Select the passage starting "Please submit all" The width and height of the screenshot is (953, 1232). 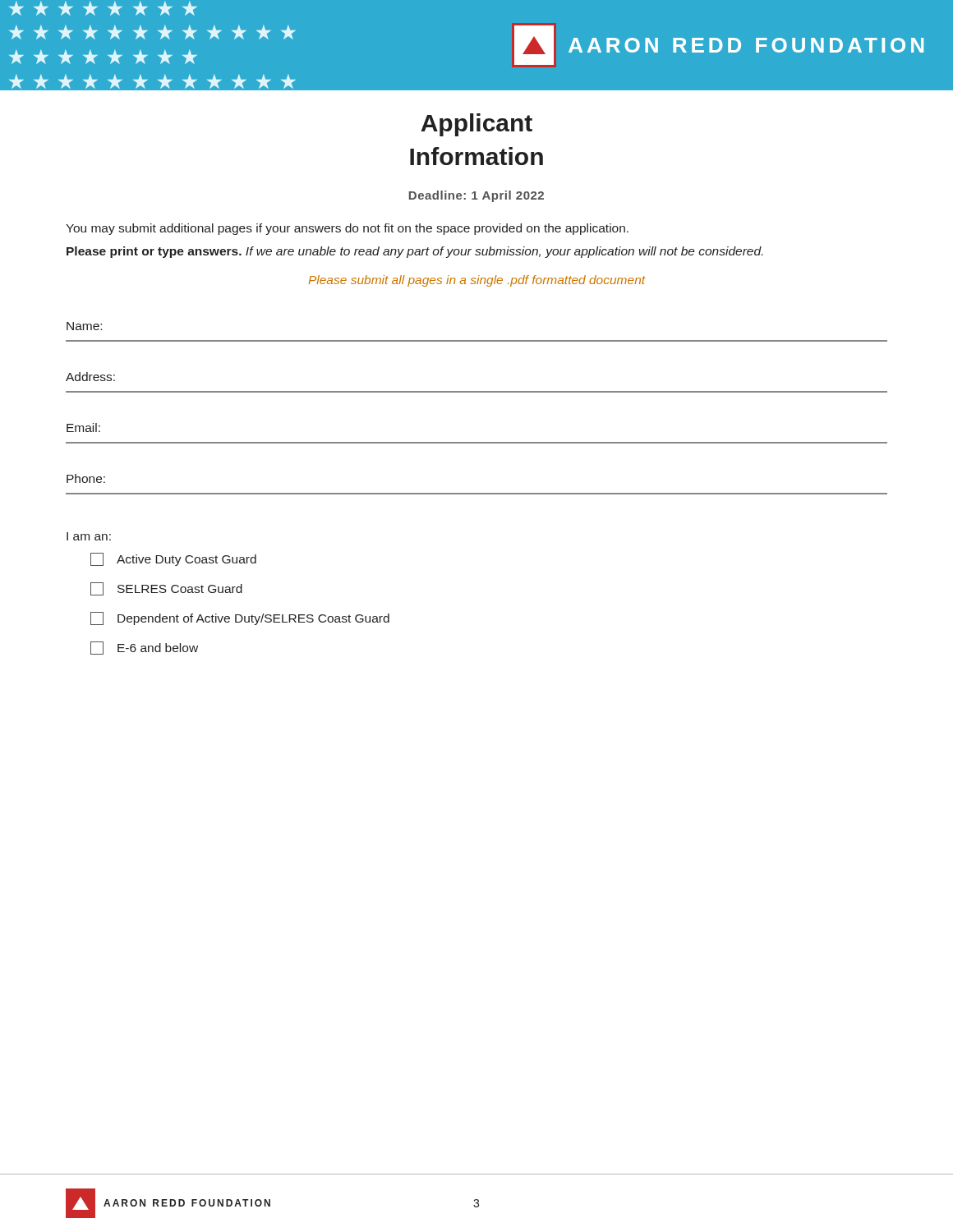476,280
